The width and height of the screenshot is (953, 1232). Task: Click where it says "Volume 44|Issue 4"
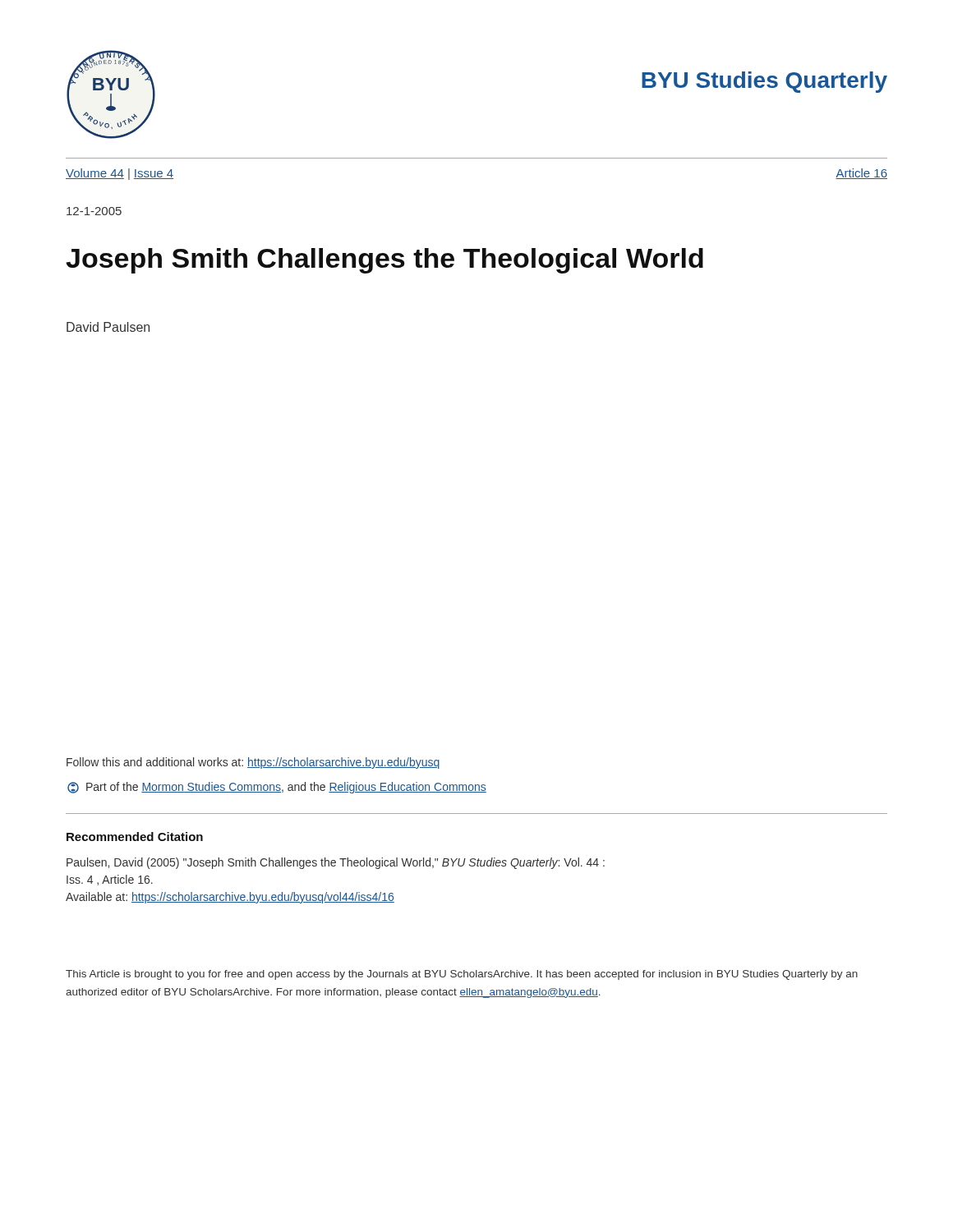(x=120, y=173)
